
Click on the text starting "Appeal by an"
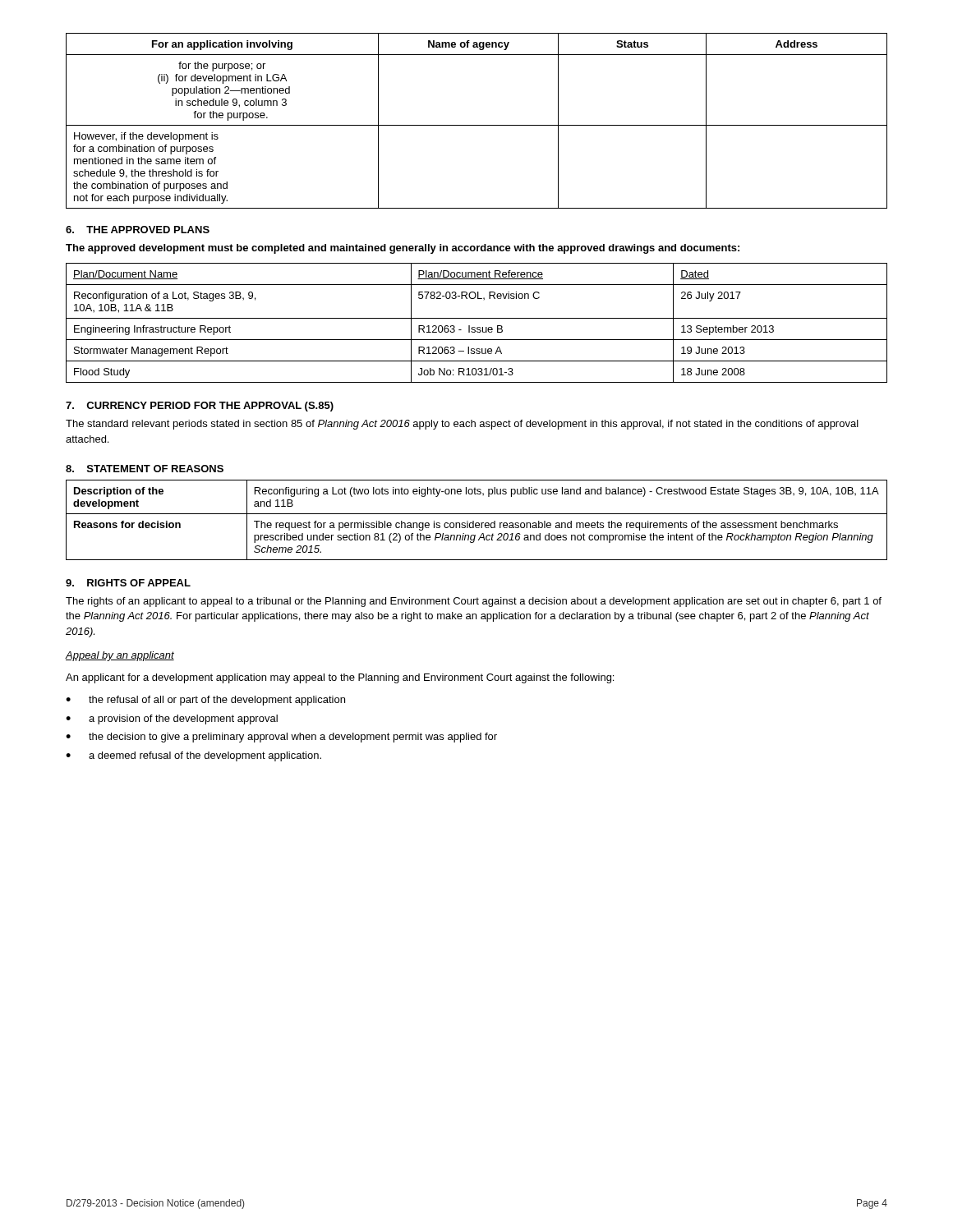tap(120, 655)
